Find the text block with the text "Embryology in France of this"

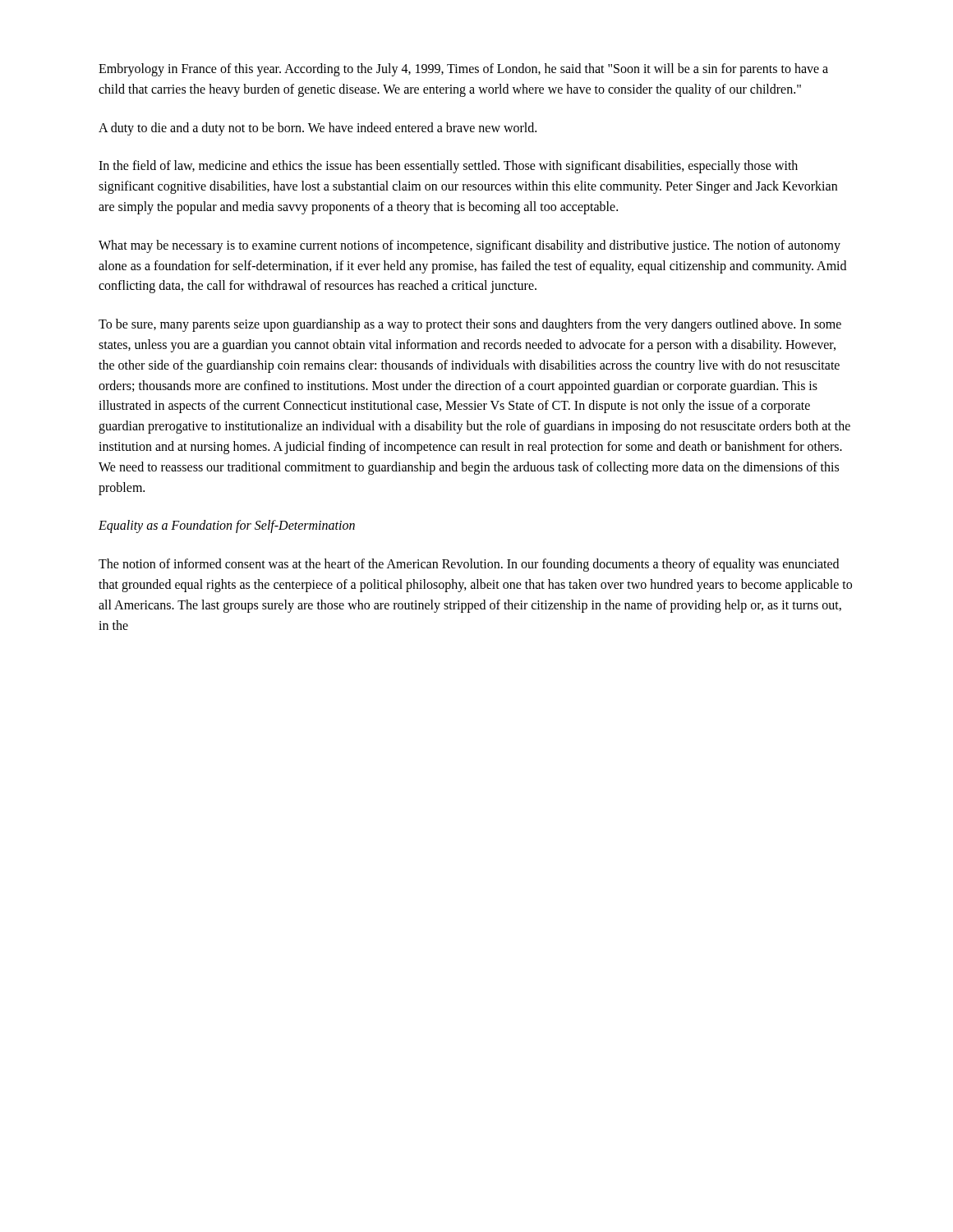click(463, 79)
